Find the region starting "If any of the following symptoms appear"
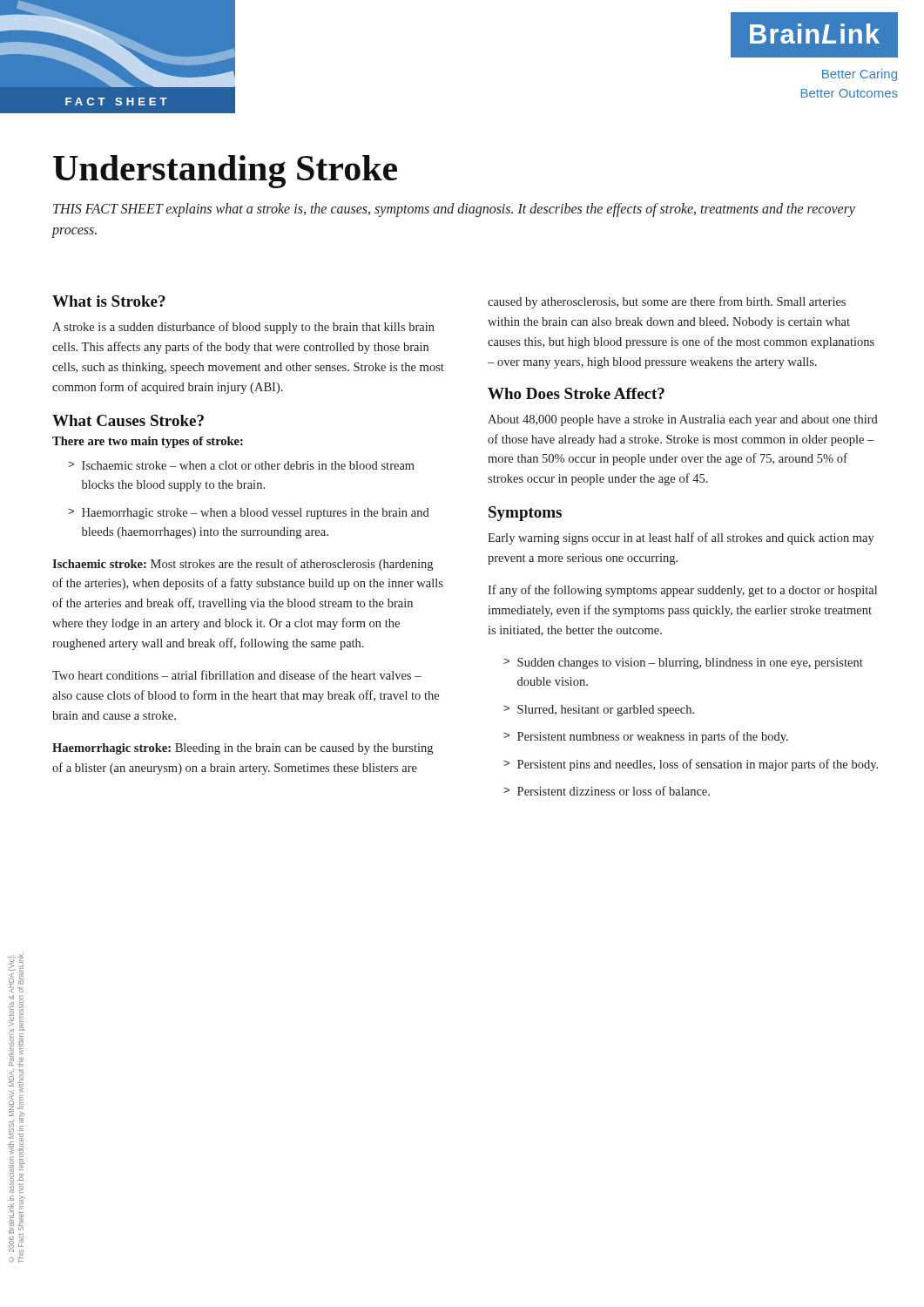 pos(684,610)
